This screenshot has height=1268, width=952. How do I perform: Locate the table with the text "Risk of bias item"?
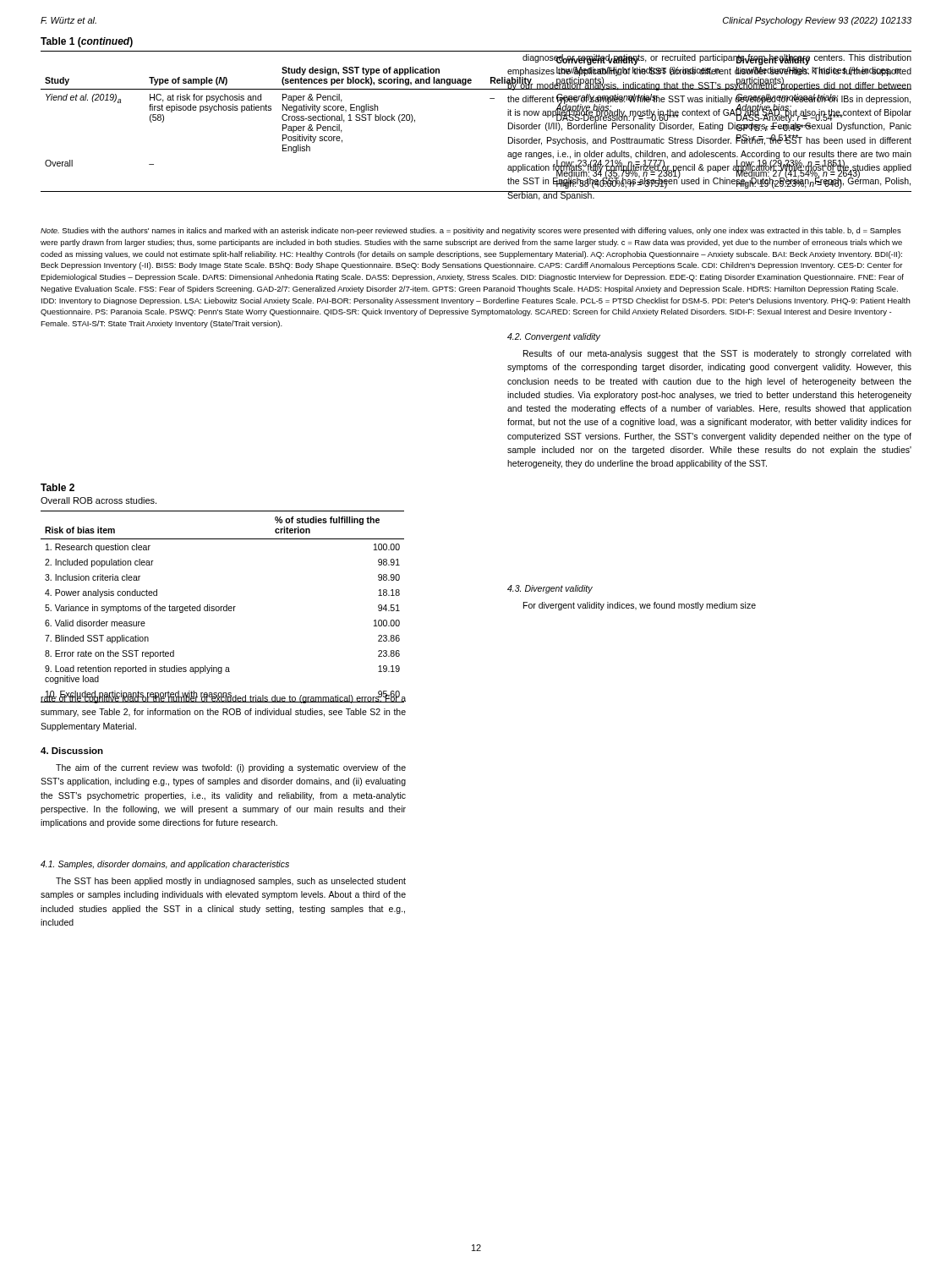click(222, 607)
